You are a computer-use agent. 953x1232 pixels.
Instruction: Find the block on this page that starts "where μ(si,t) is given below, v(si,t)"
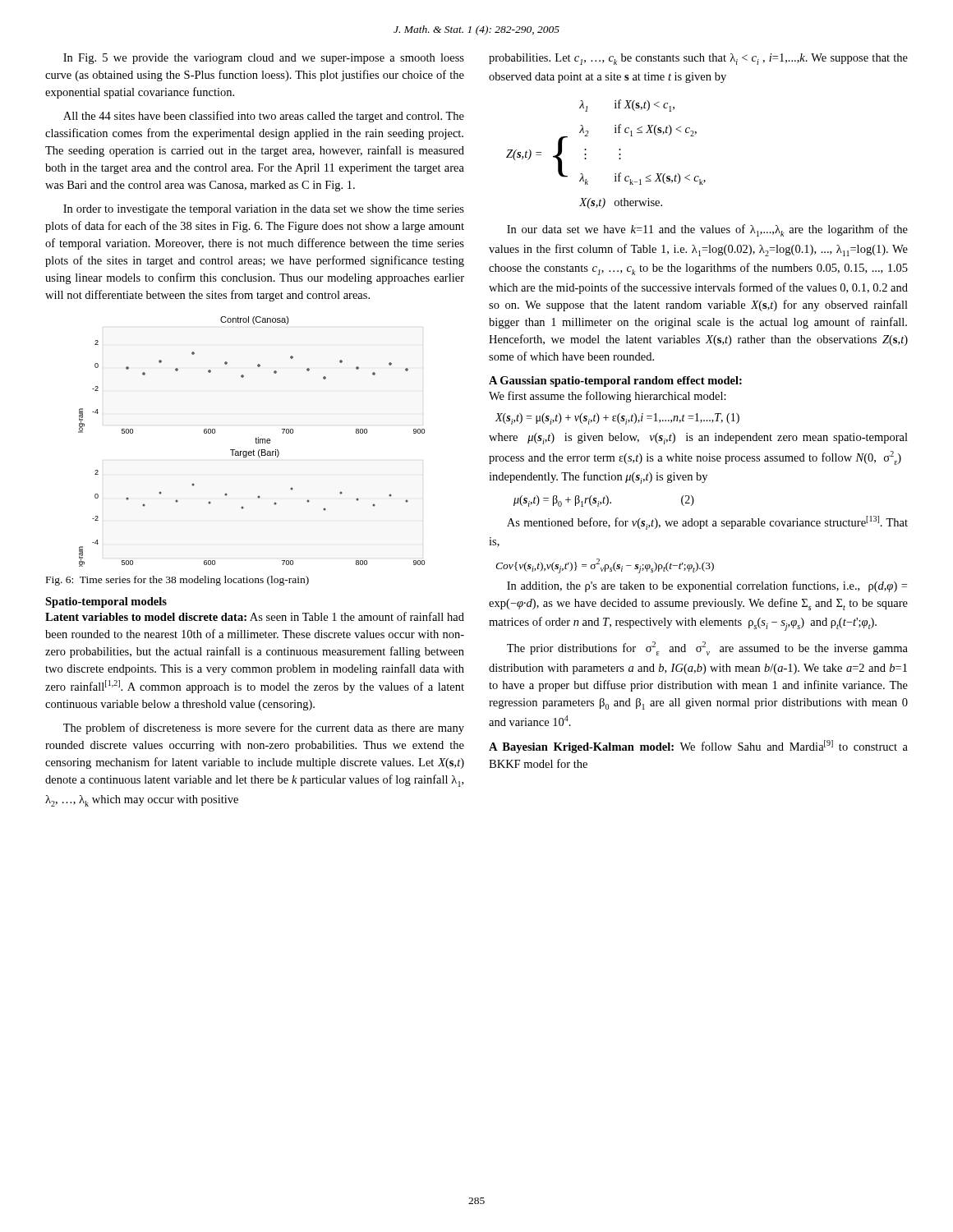(x=698, y=458)
